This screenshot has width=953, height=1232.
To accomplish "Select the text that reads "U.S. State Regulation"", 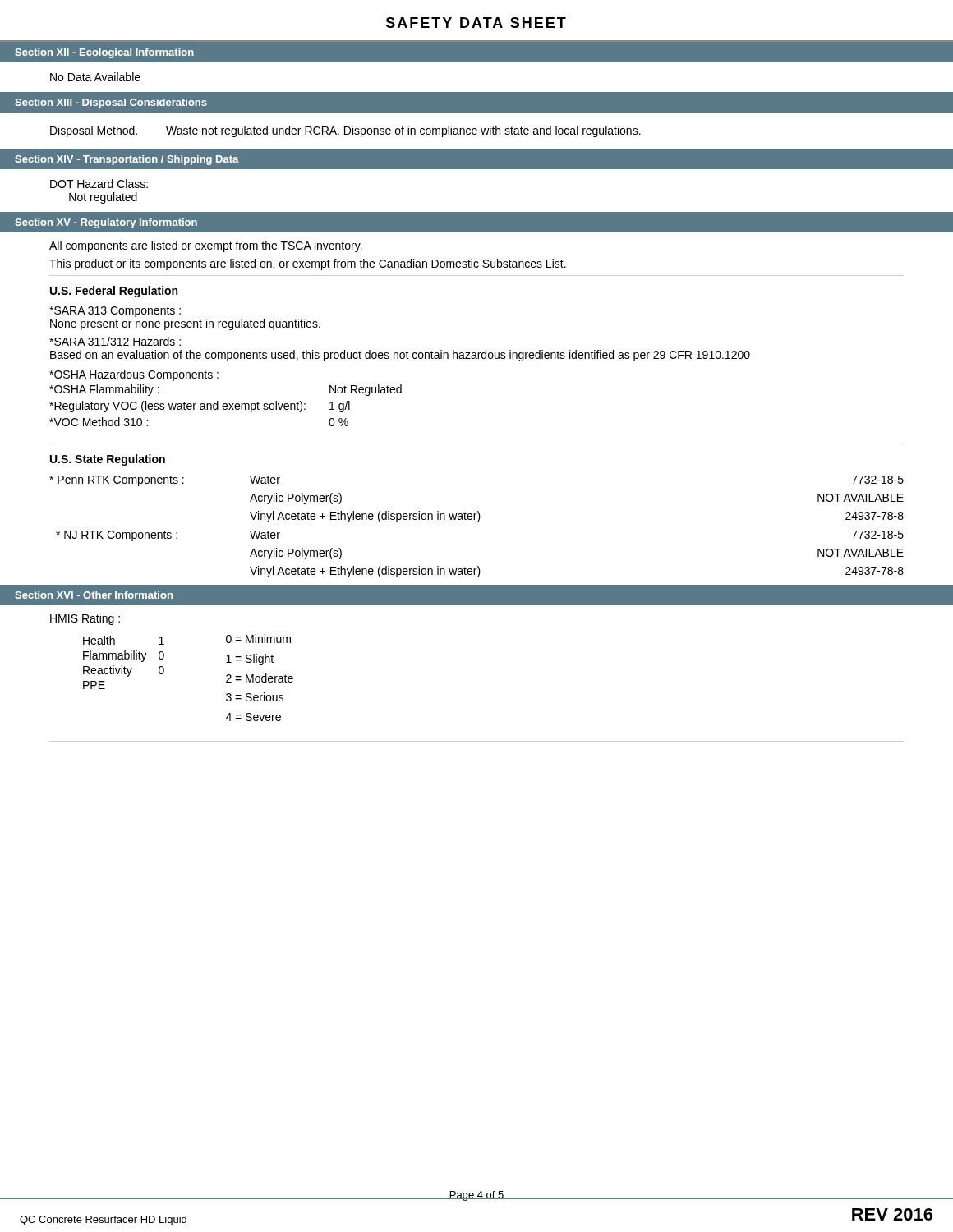I will 107,459.
